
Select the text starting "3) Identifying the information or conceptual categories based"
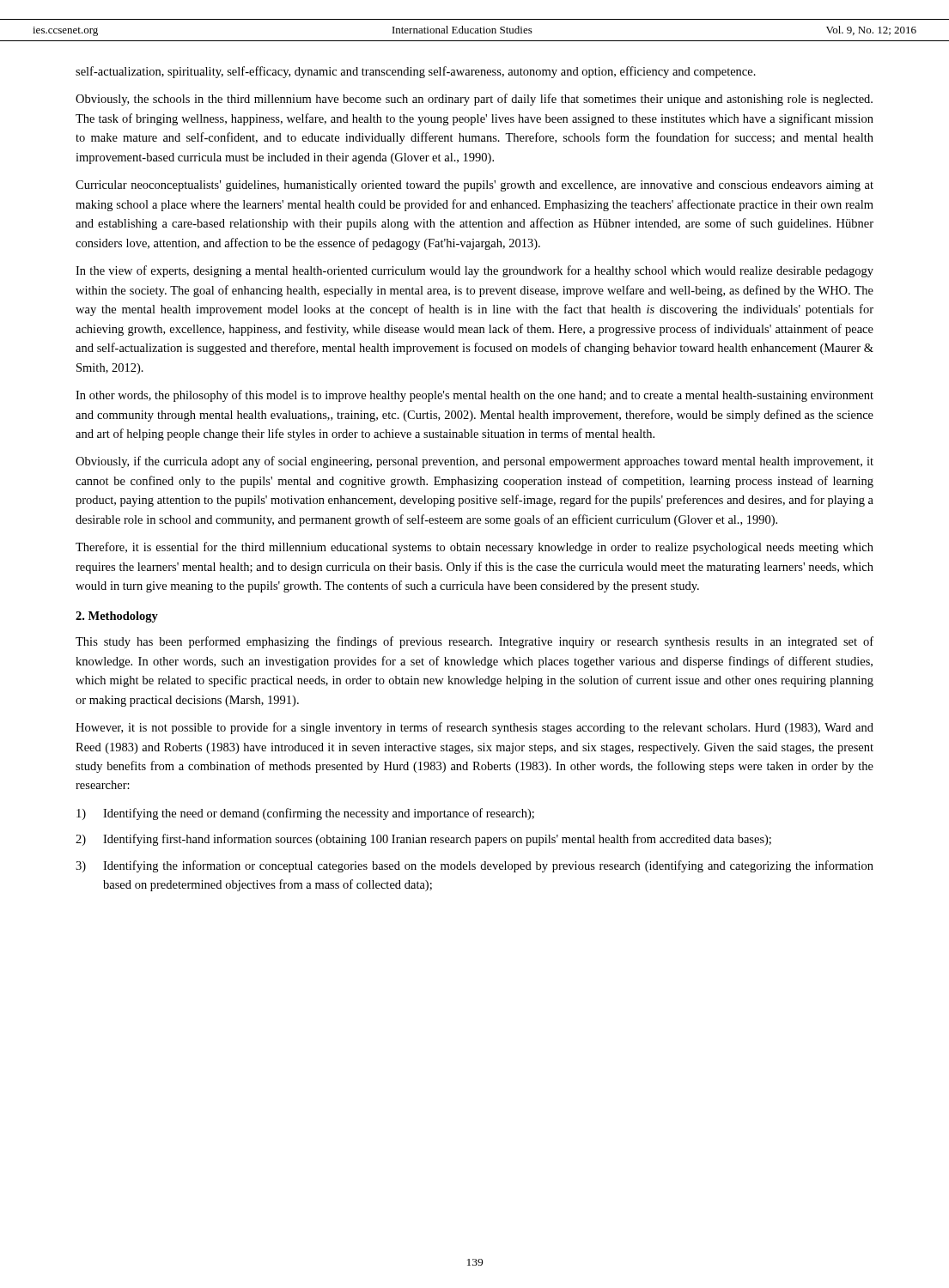pyautogui.click(x=474, y=875)
